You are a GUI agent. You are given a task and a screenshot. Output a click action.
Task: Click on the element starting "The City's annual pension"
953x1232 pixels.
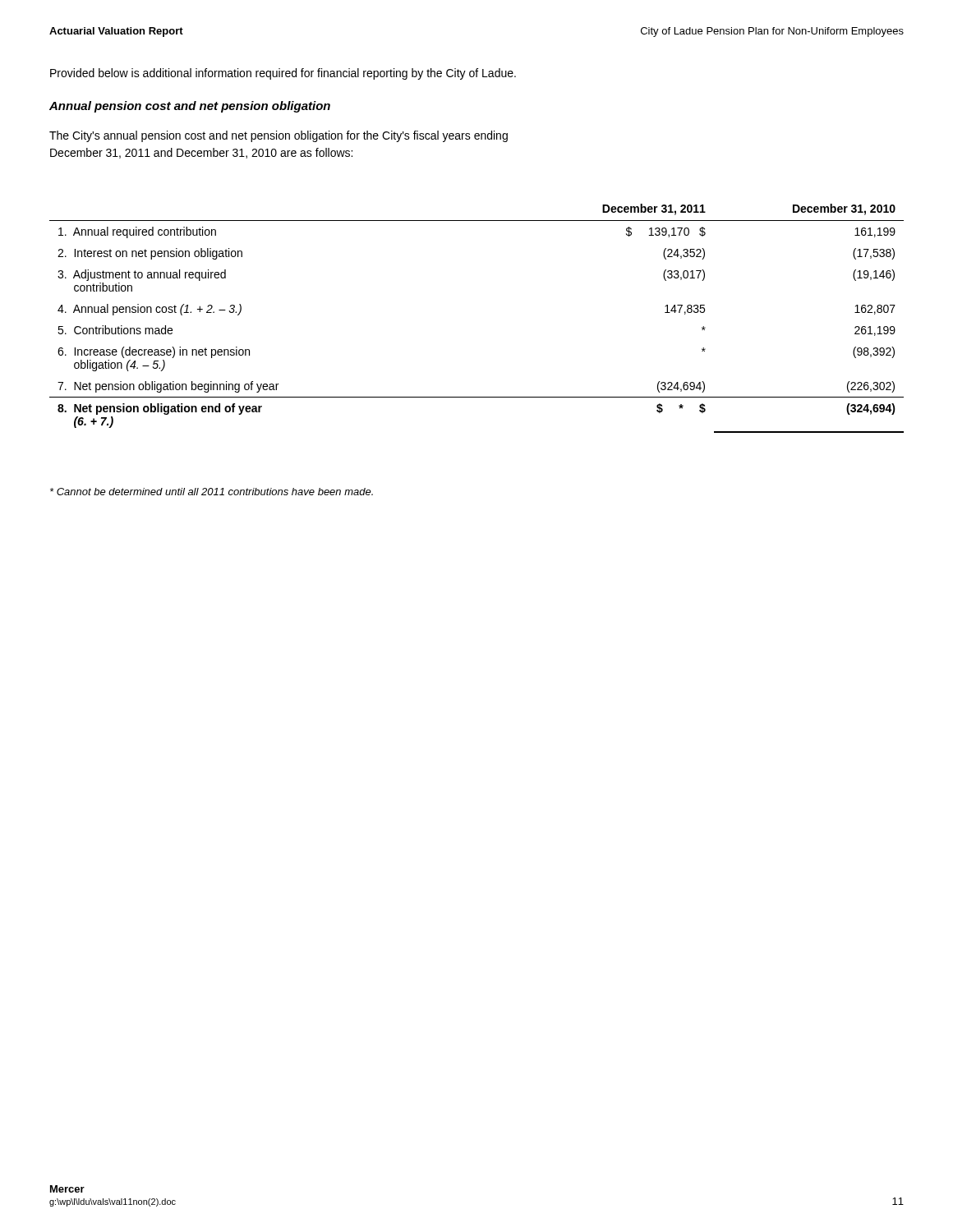[x=279, y=144]
